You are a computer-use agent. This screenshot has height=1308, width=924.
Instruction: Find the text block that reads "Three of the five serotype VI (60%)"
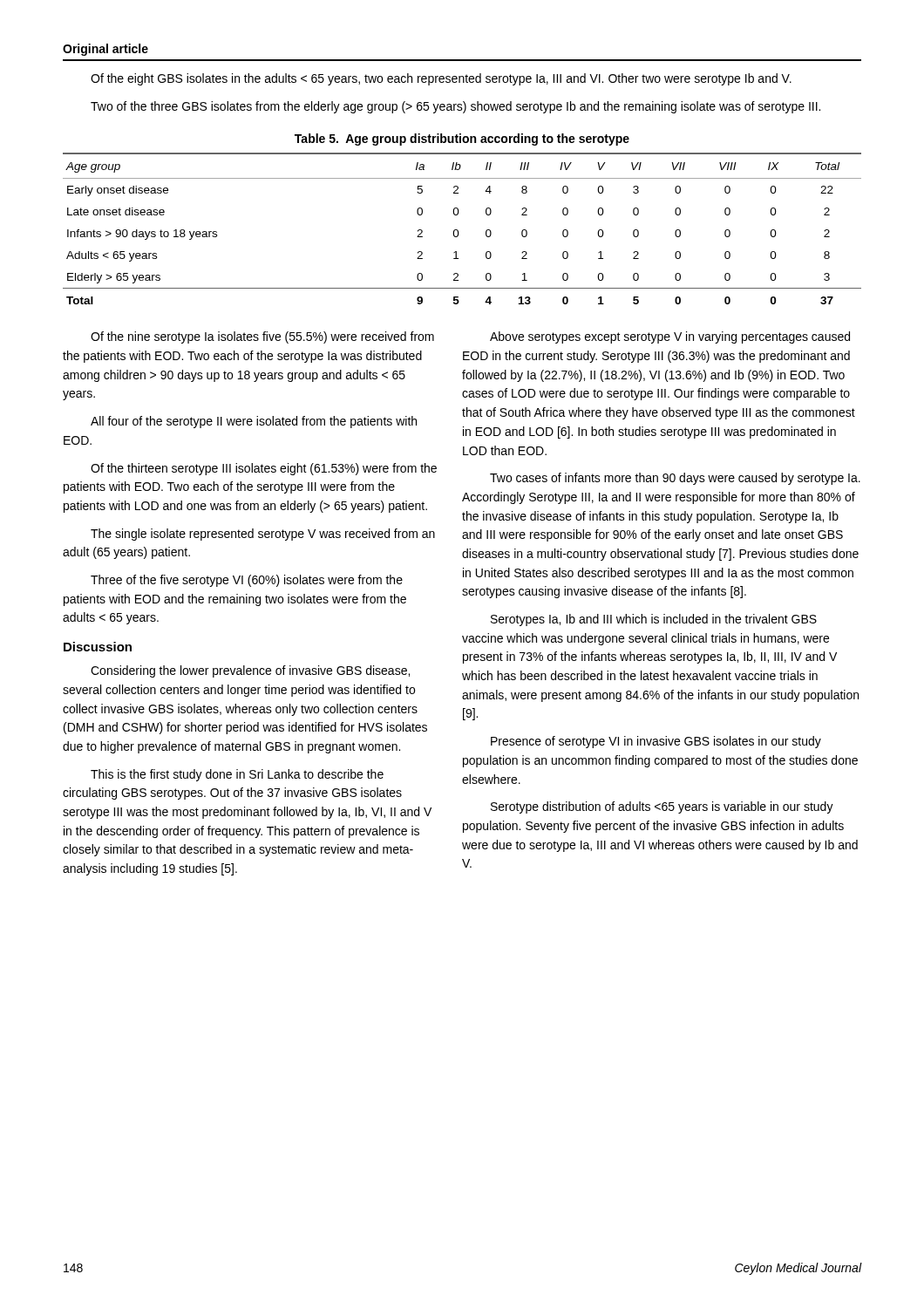[250, 599]
